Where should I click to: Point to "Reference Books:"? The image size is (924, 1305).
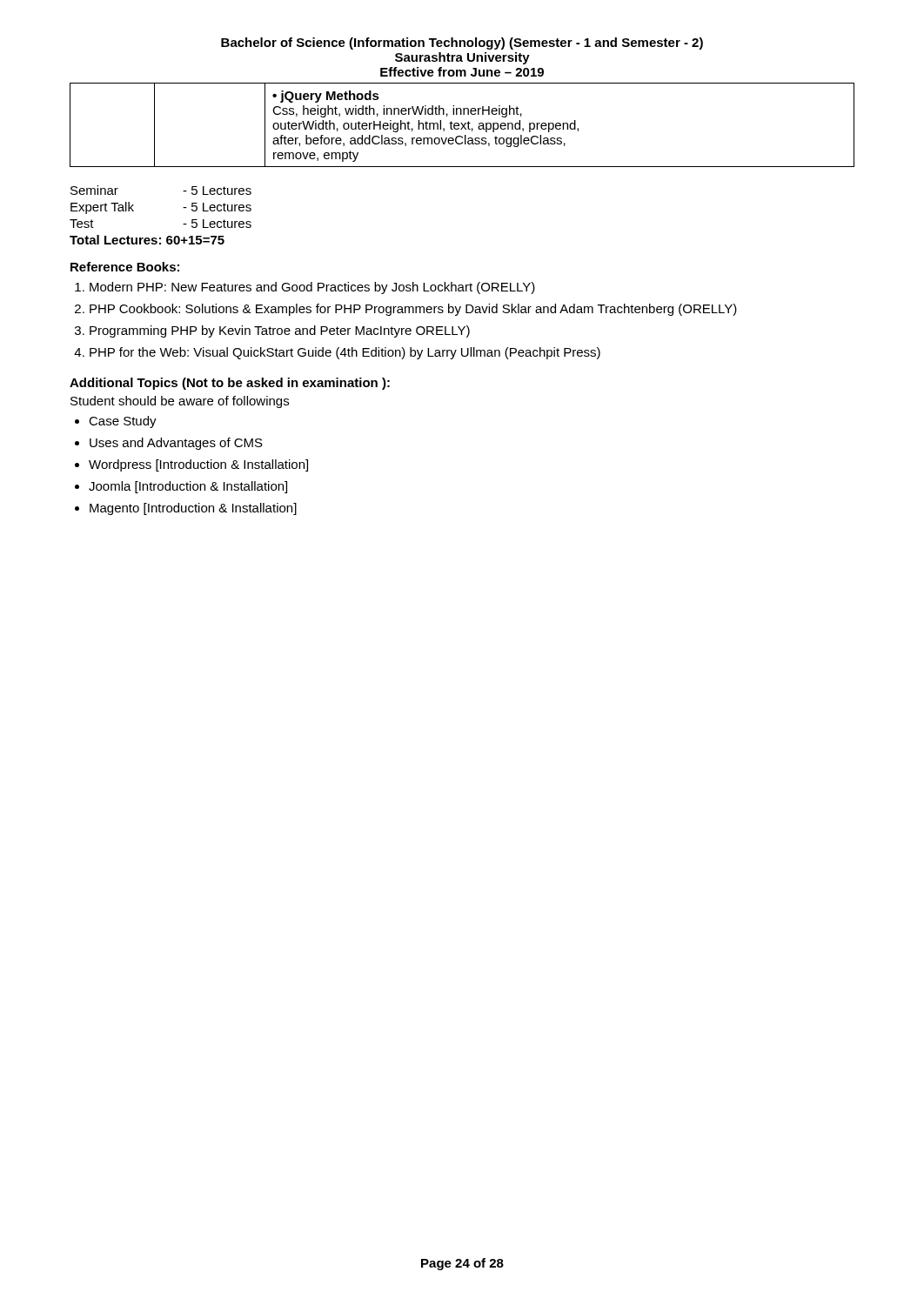click(125, 267)
